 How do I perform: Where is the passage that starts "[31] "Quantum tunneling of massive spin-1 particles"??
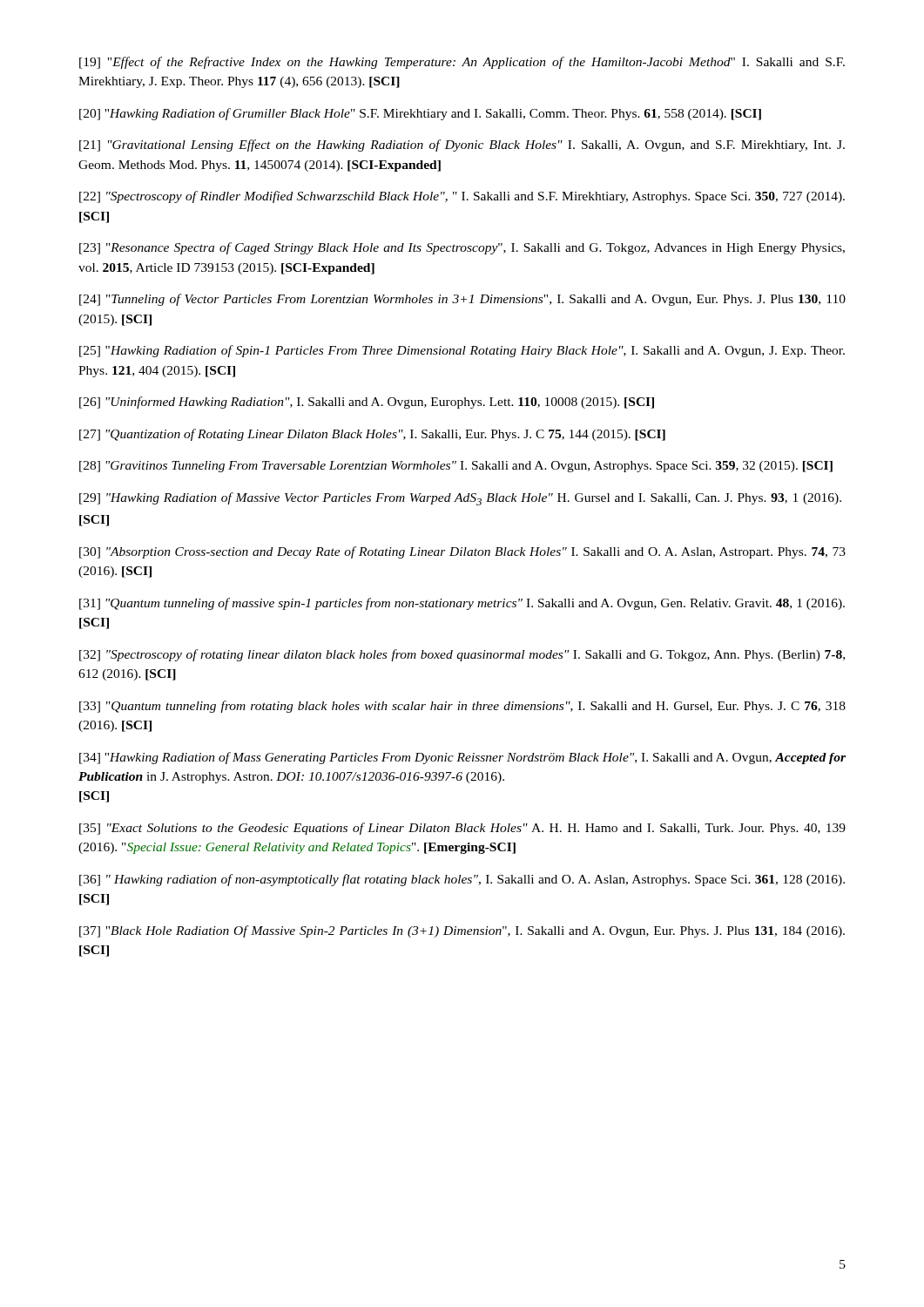pyautogui.click(x=462, y=612)
